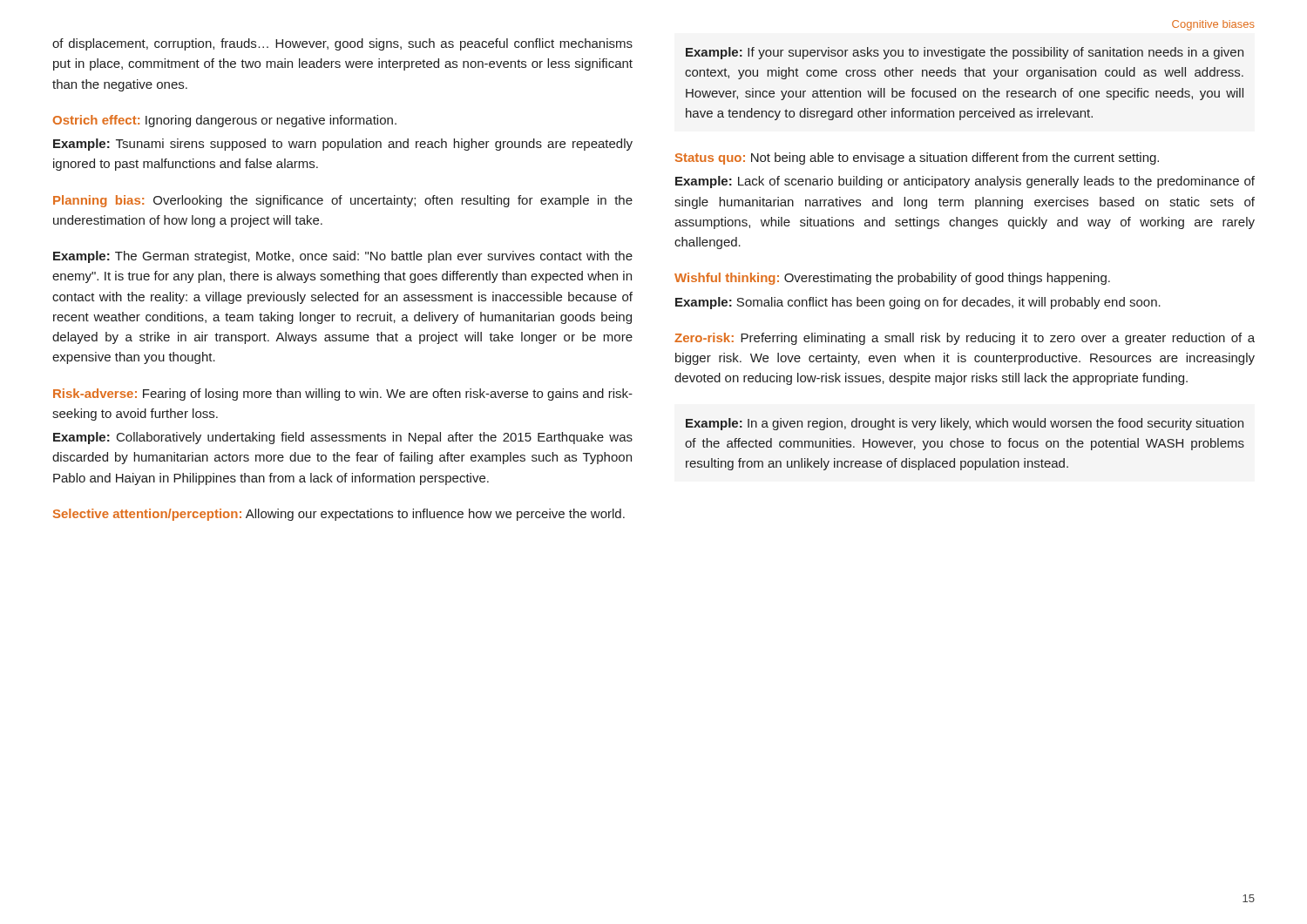Select the list item with the text "Example: Lack of scenario"
Image resolution: width=1307 pixels, height=924 pixels.
[965, 211]
